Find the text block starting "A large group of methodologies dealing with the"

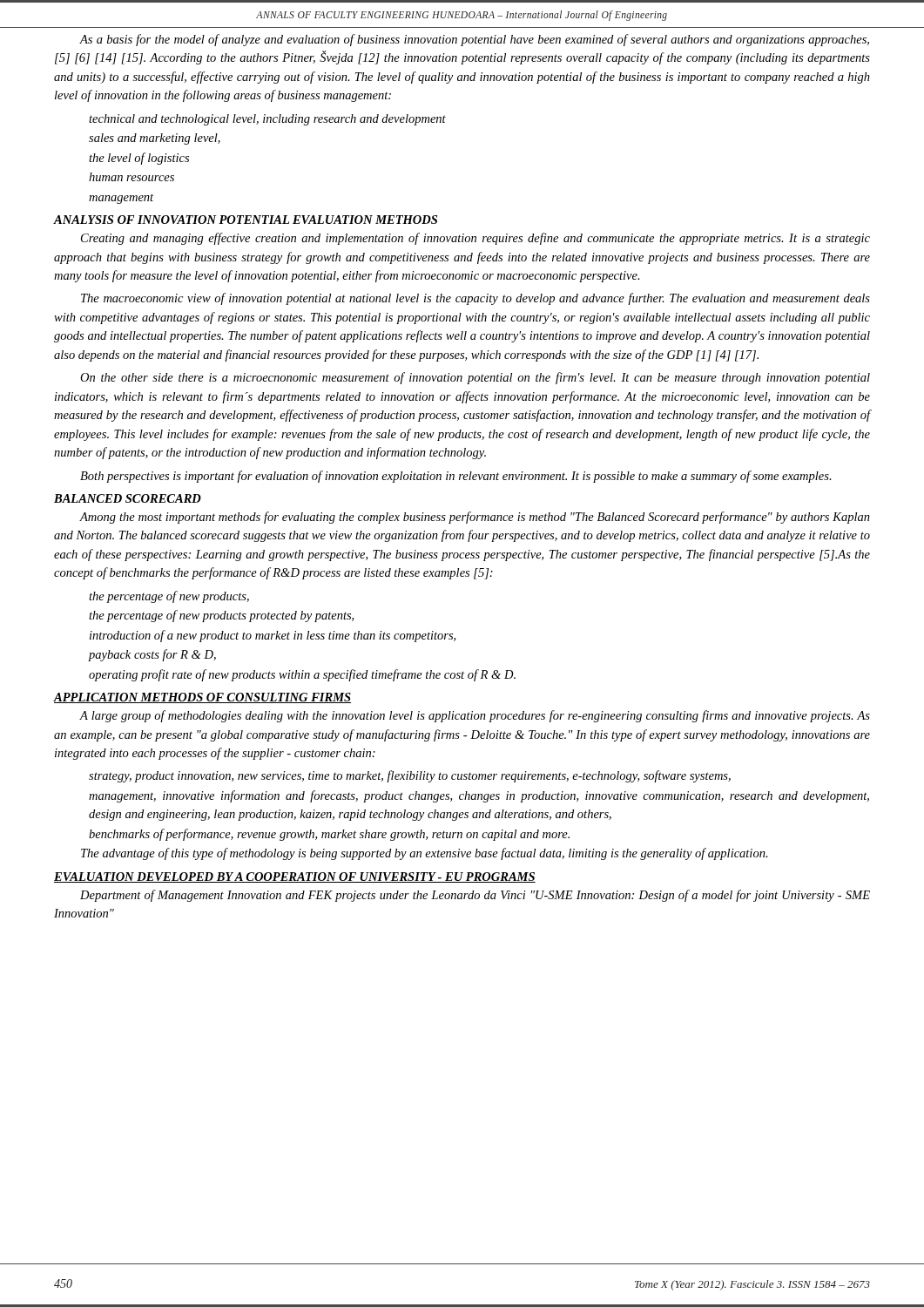[x=462, y=735]
